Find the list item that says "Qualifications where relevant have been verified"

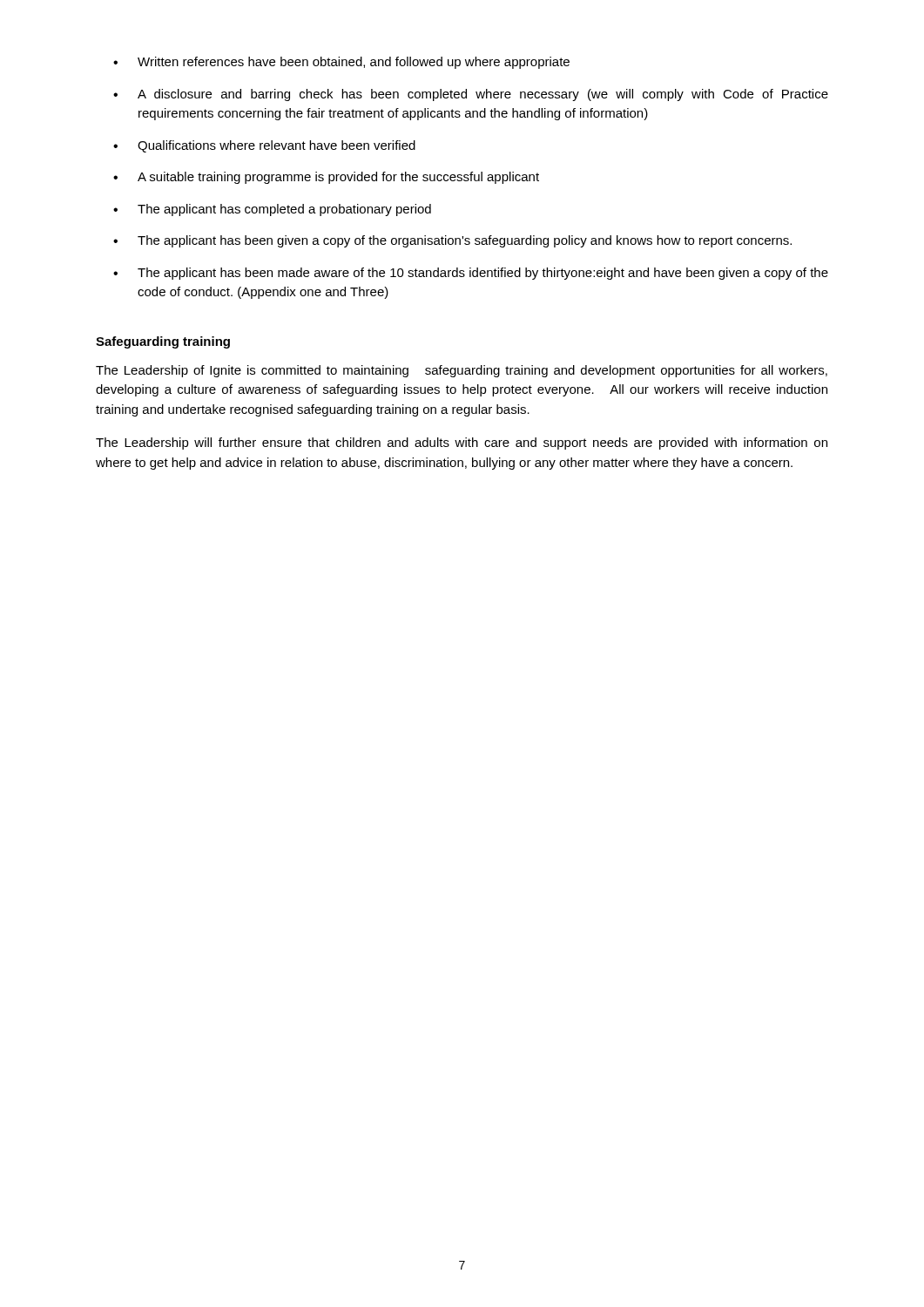click(264, 146)
